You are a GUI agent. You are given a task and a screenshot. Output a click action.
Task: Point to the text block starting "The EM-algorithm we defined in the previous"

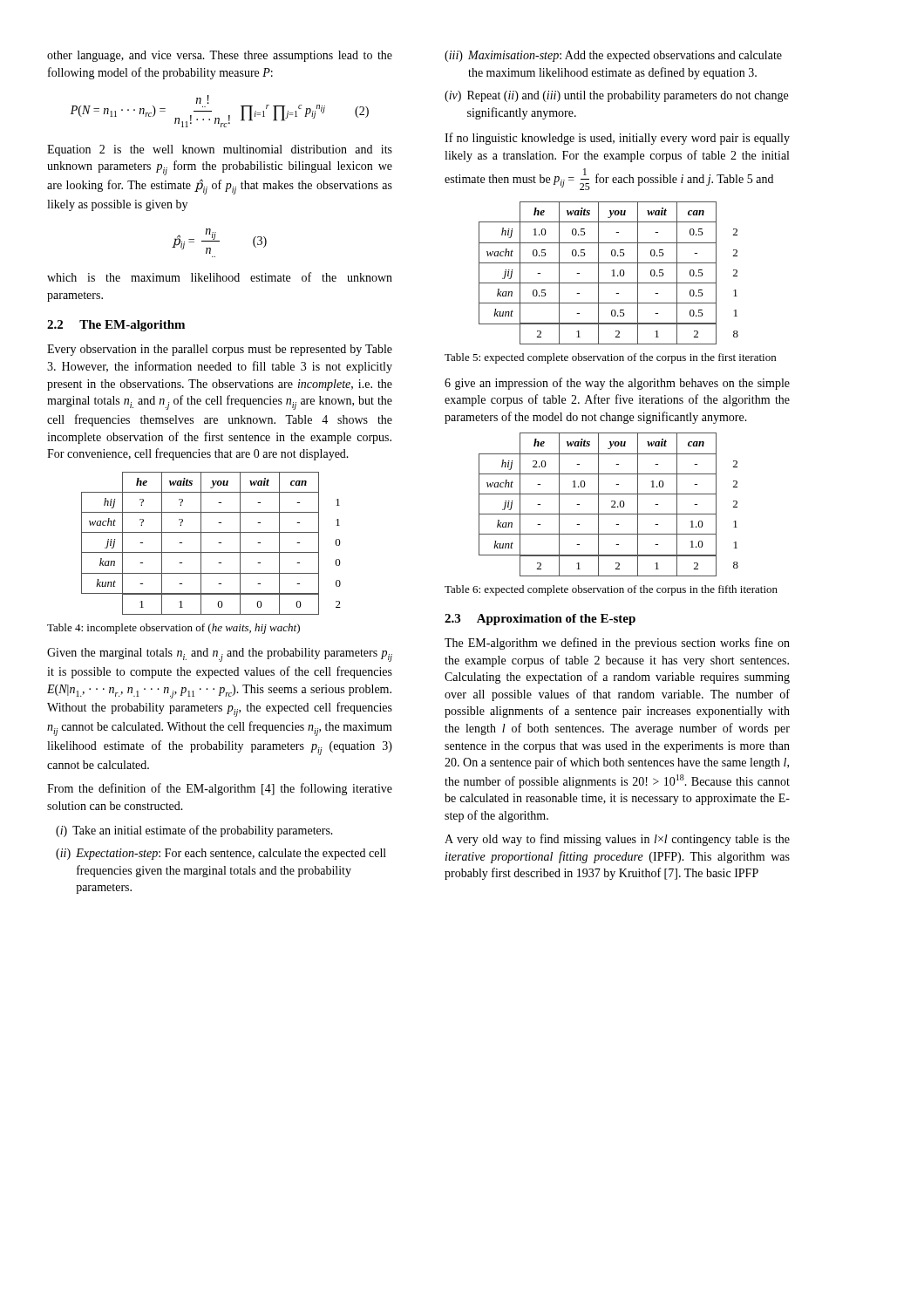617,729
